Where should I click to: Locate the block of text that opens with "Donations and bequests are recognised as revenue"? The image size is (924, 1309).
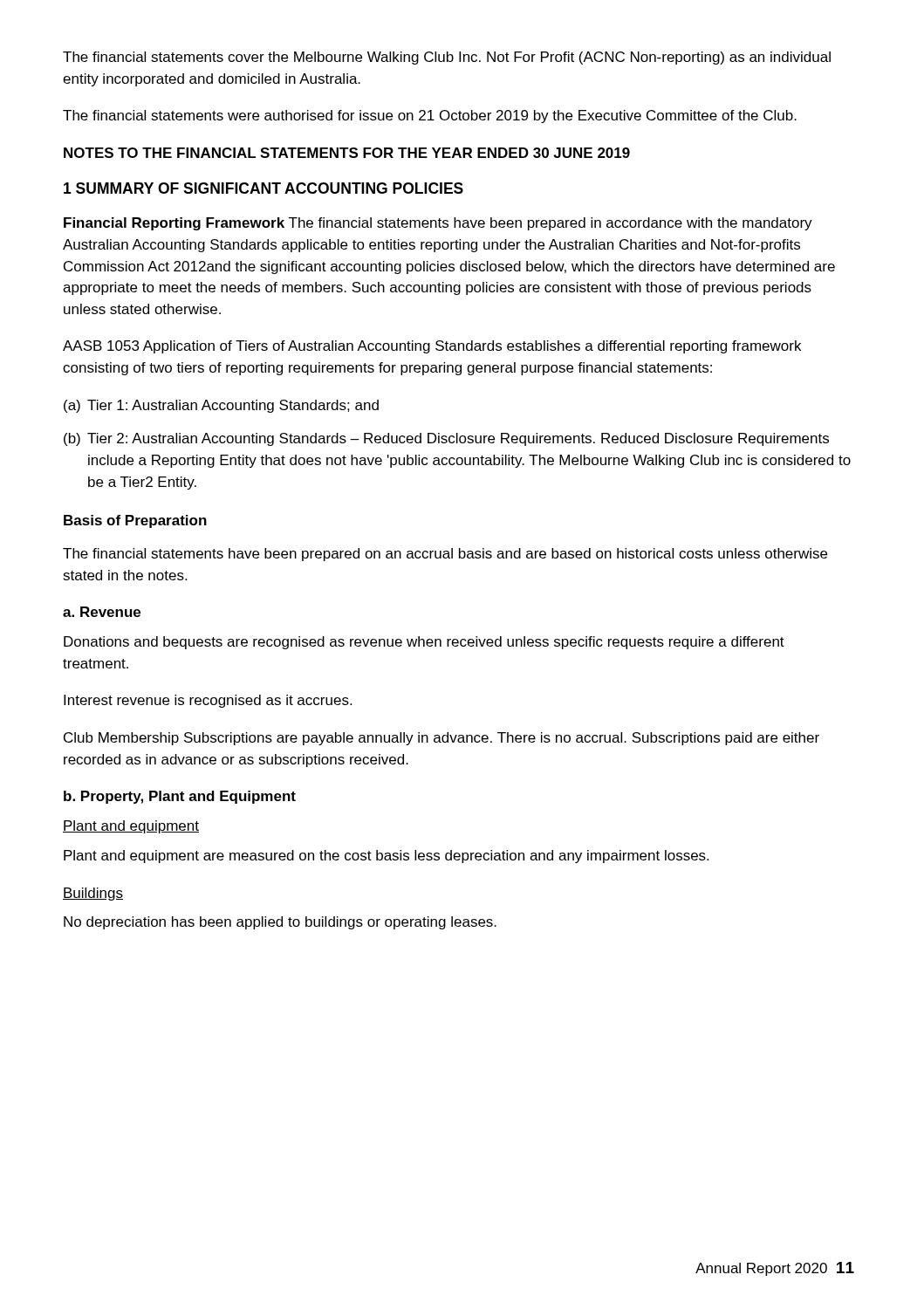pos(423,653)
